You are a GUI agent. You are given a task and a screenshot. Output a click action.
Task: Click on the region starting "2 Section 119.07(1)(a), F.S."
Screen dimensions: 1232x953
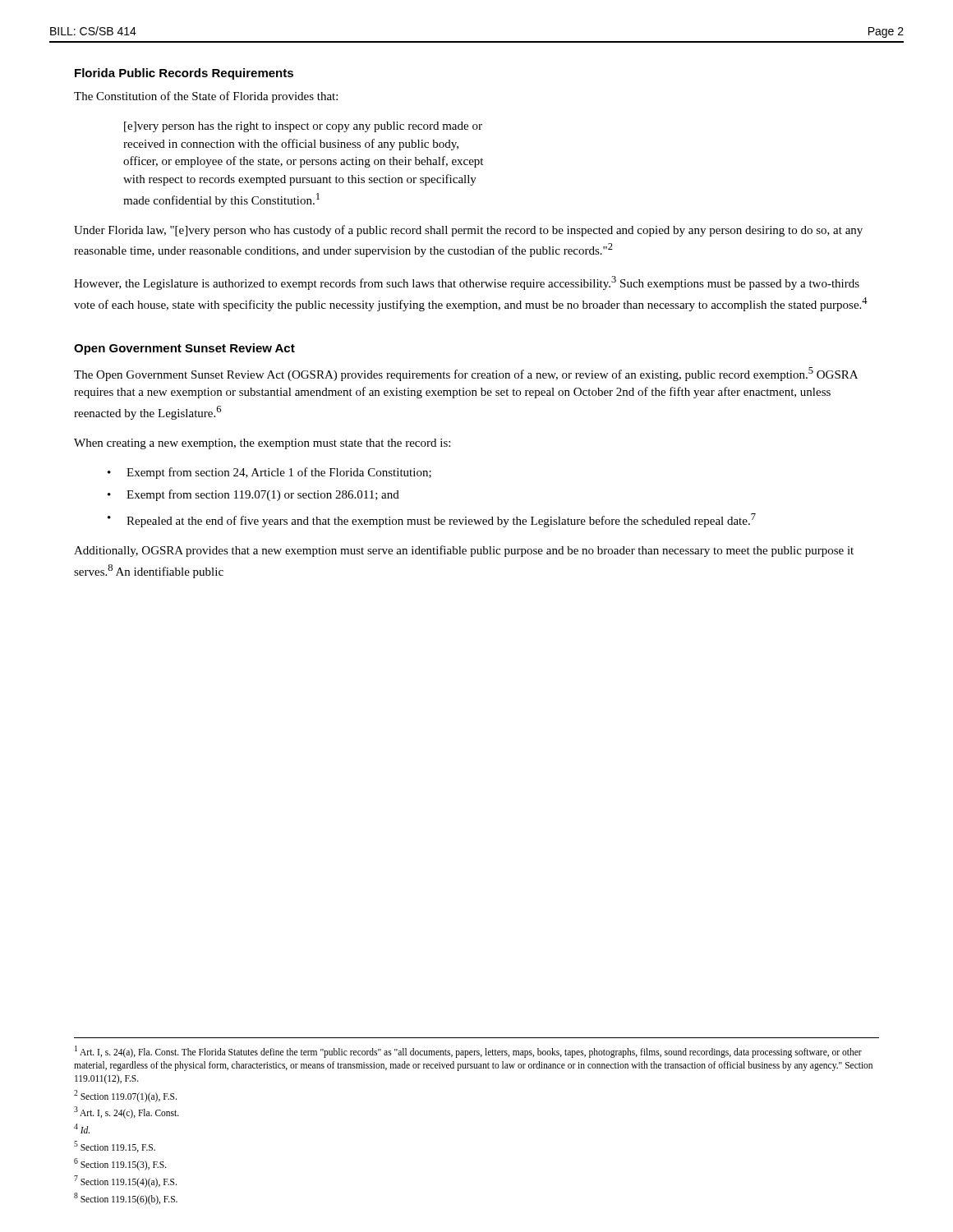126,1094
